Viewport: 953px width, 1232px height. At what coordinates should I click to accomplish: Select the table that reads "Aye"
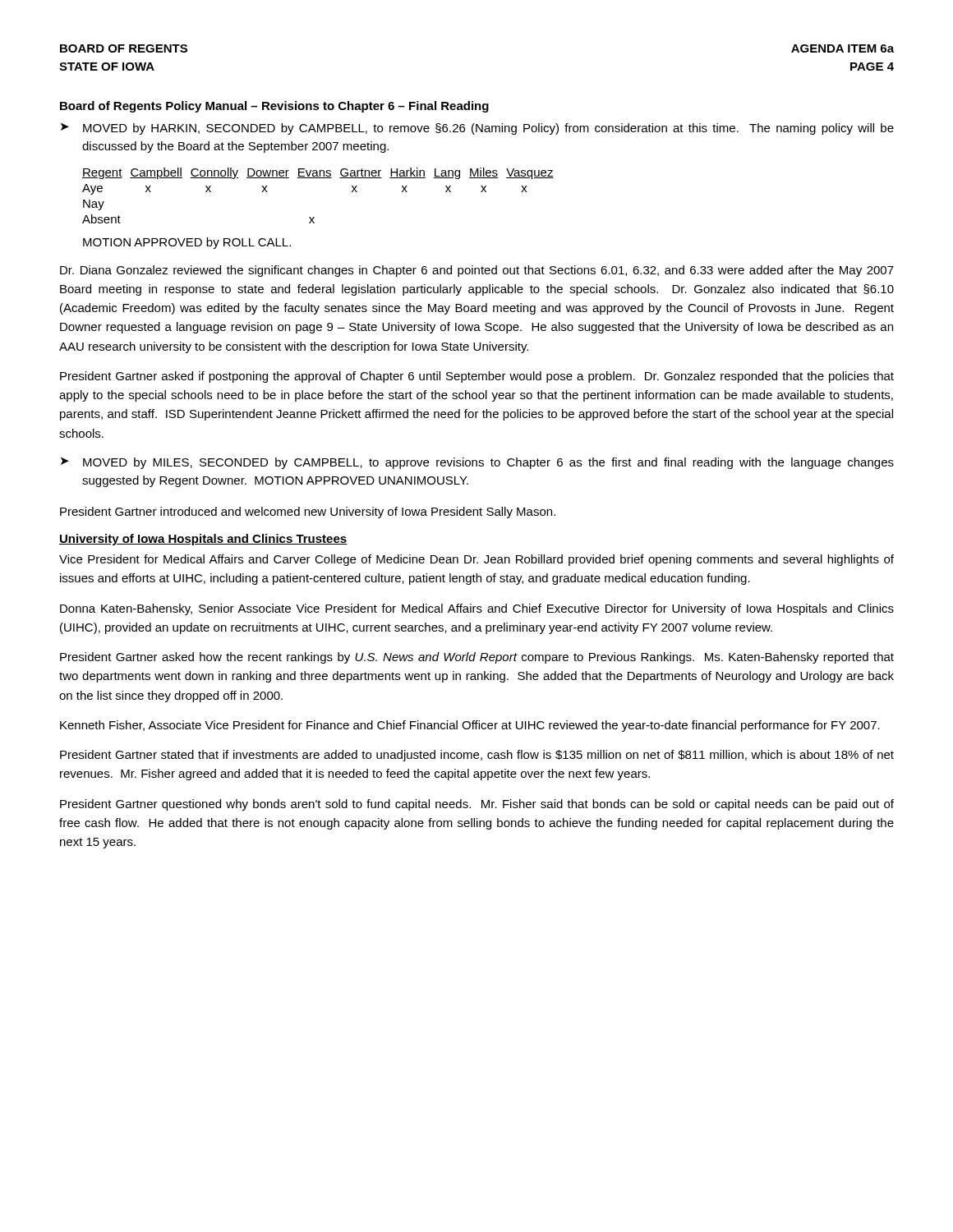(x=488, y=195)
